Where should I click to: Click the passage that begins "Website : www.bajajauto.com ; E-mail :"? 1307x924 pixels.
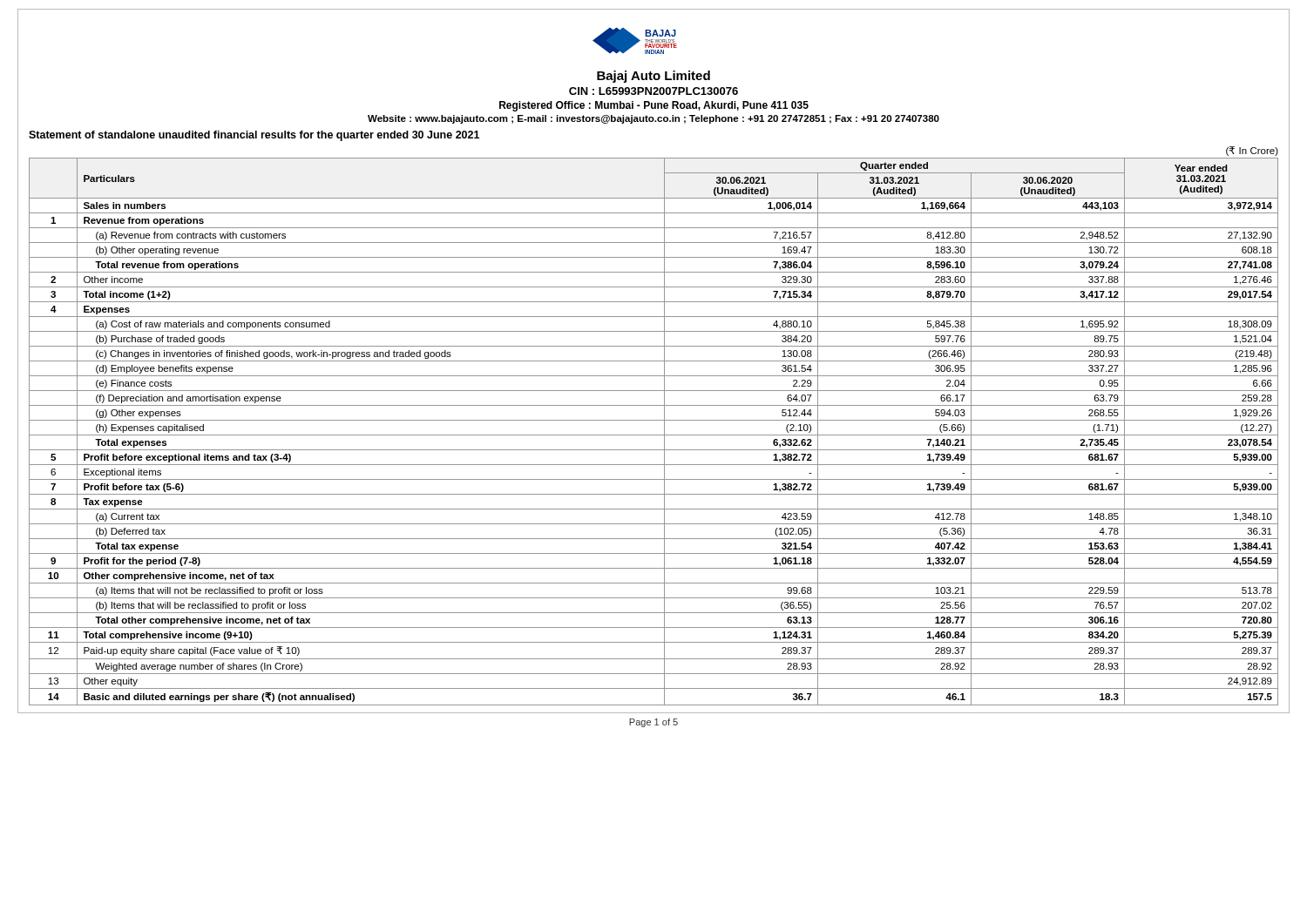(654, 118)
